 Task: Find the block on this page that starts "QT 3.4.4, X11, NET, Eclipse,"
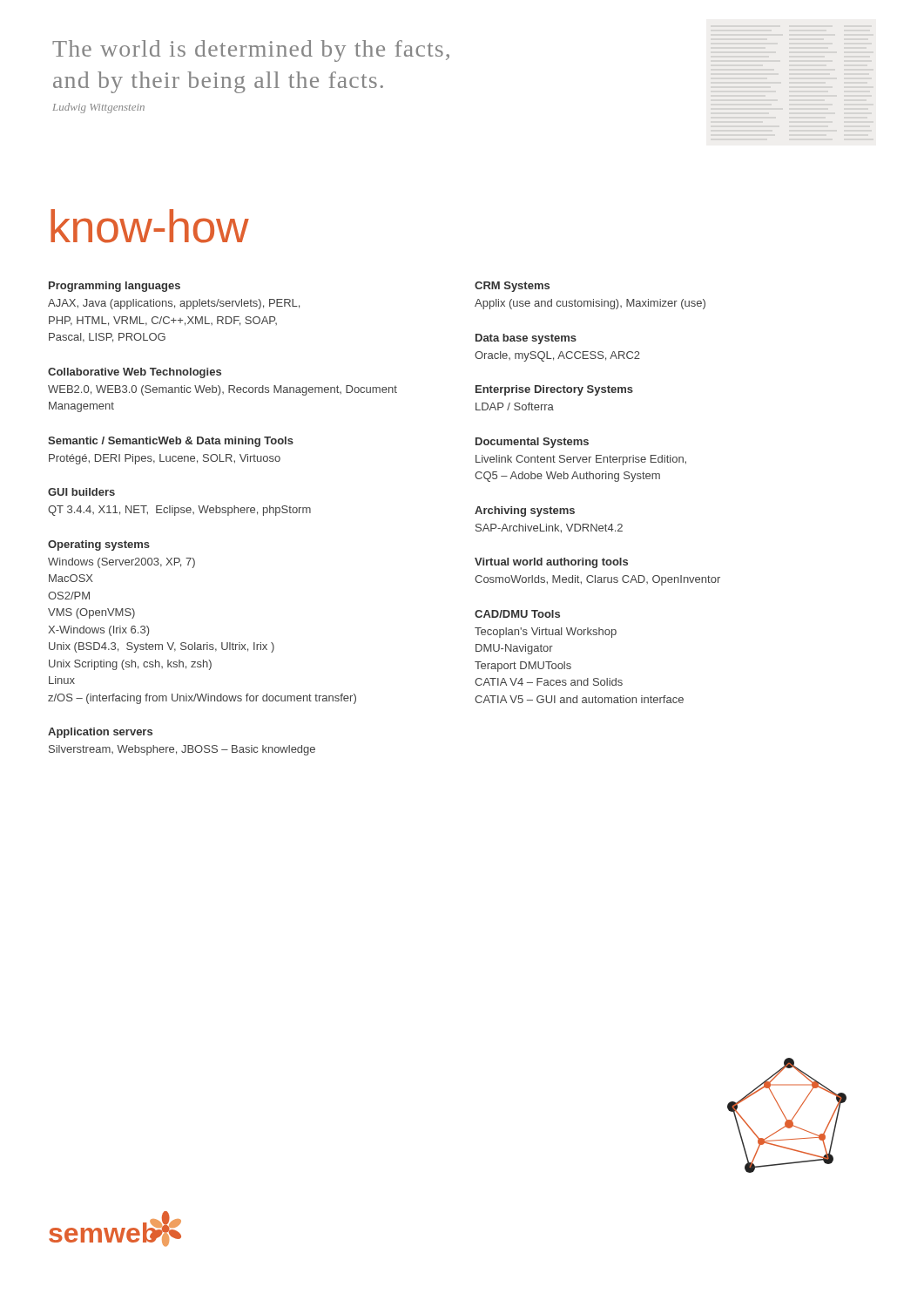tap(179, 509)
